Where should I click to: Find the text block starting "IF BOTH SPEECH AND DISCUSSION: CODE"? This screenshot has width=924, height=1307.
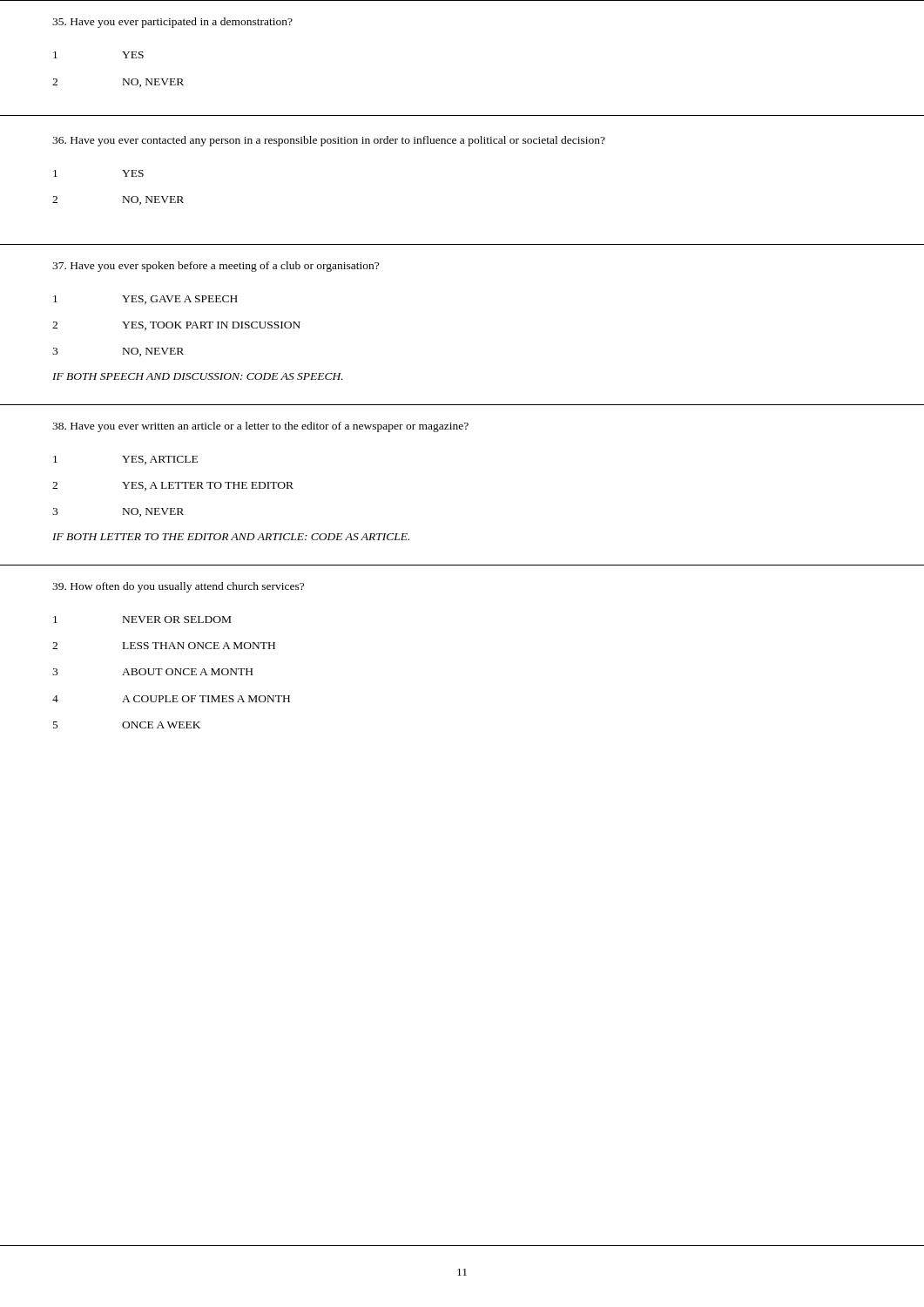[198, 376]
